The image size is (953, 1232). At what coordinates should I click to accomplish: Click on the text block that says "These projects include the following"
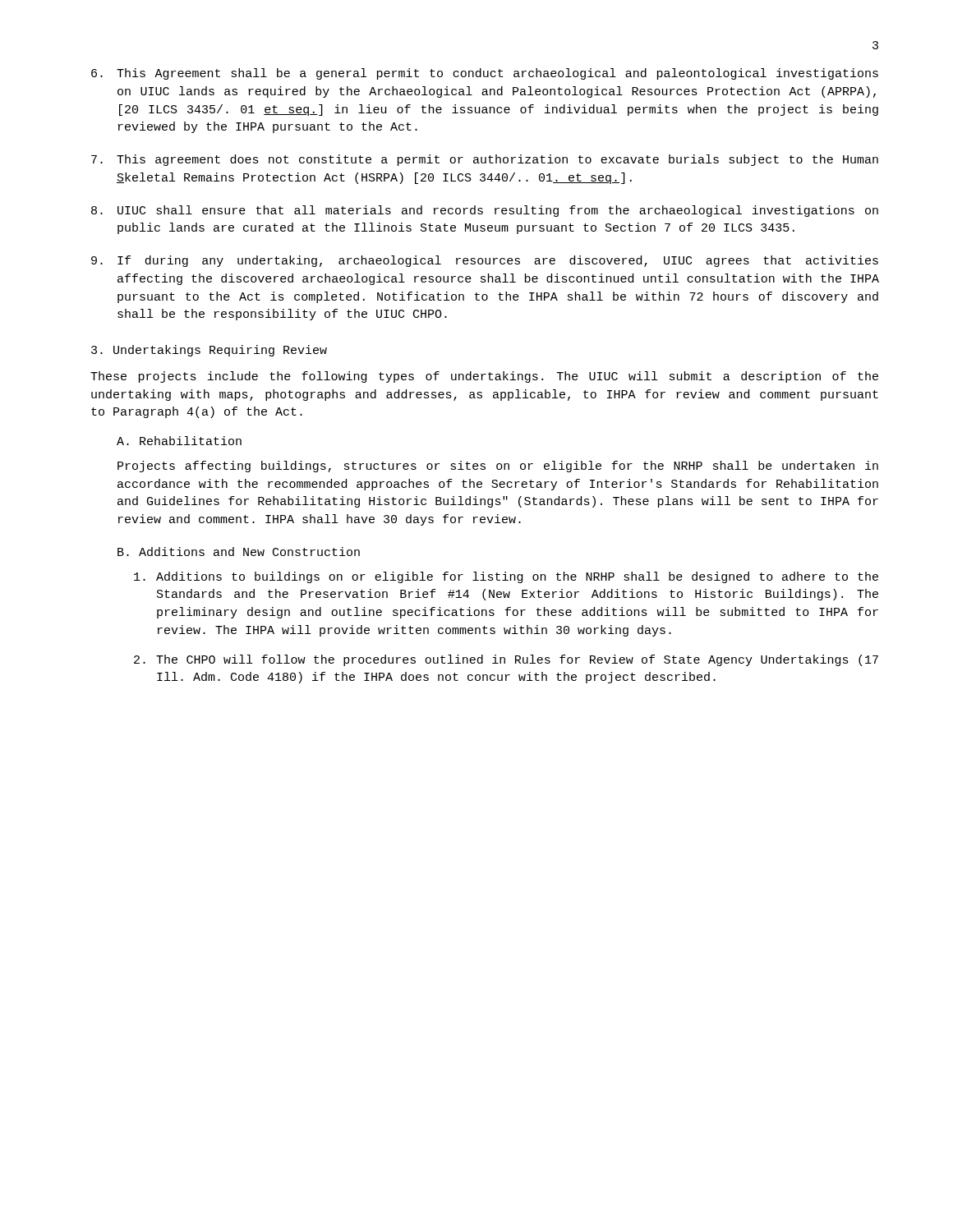(x=485, y=395)
